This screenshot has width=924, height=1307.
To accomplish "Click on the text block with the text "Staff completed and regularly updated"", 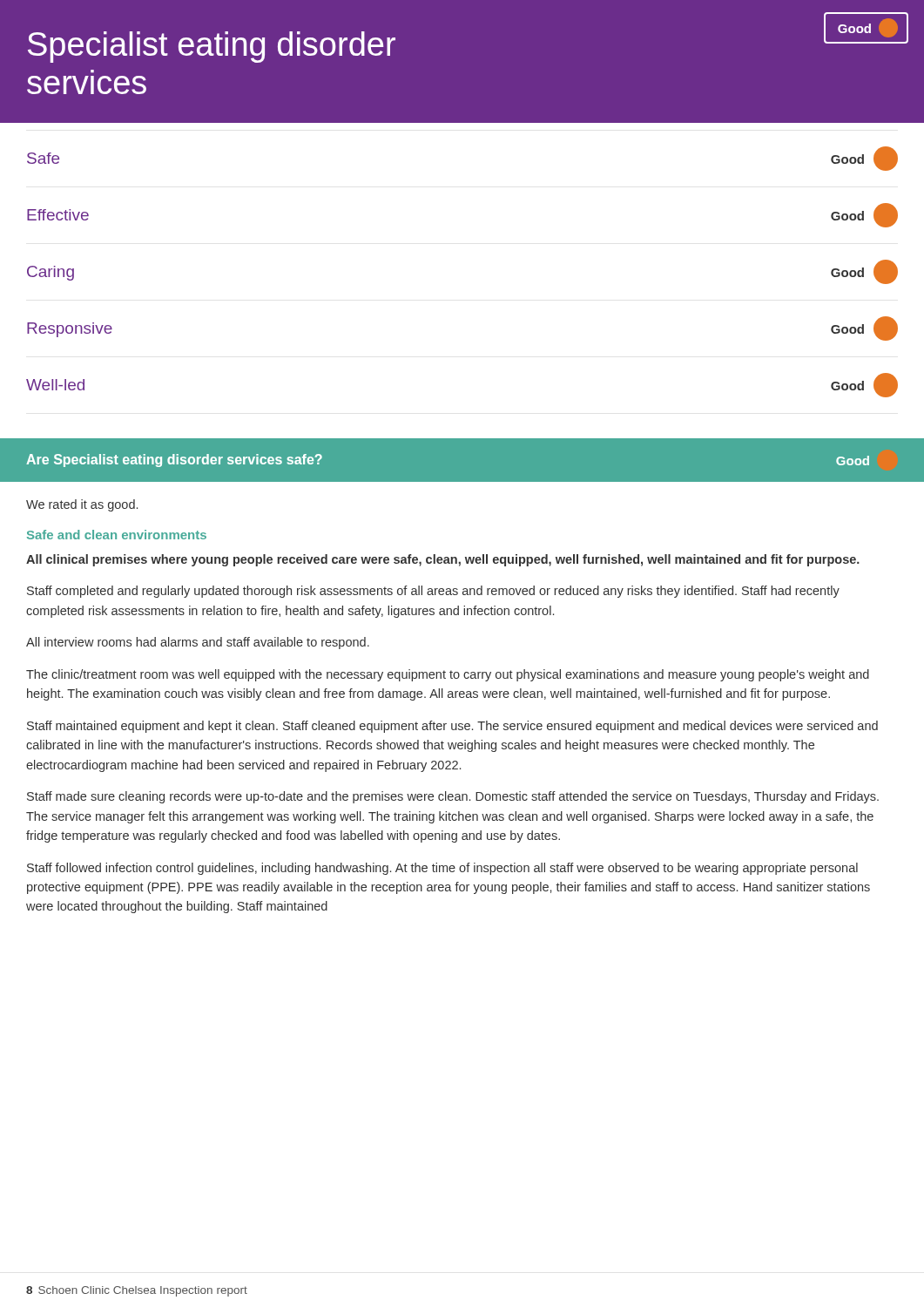I will pos(433,601).
